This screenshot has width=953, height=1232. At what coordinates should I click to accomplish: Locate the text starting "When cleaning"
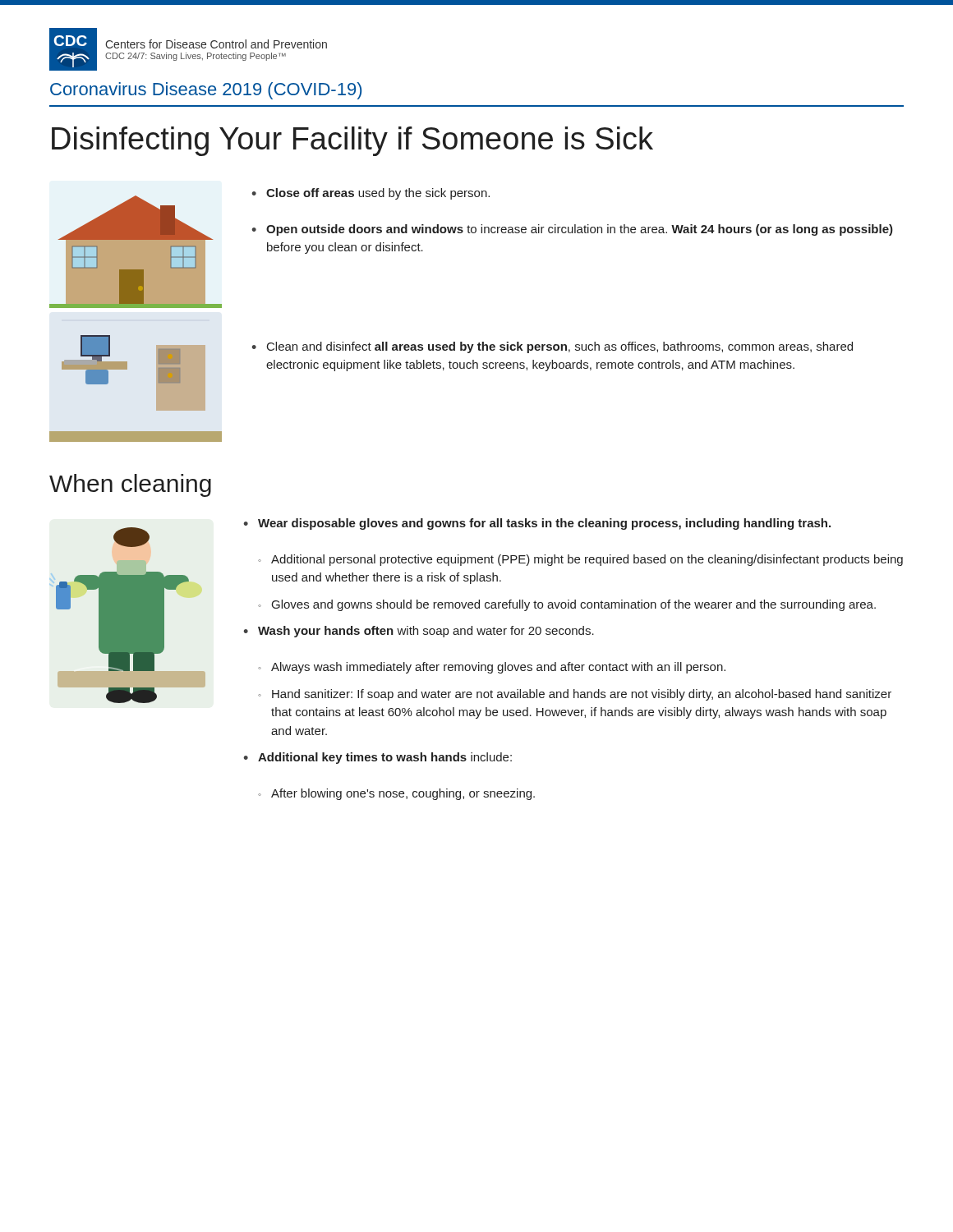coord(131,483)
